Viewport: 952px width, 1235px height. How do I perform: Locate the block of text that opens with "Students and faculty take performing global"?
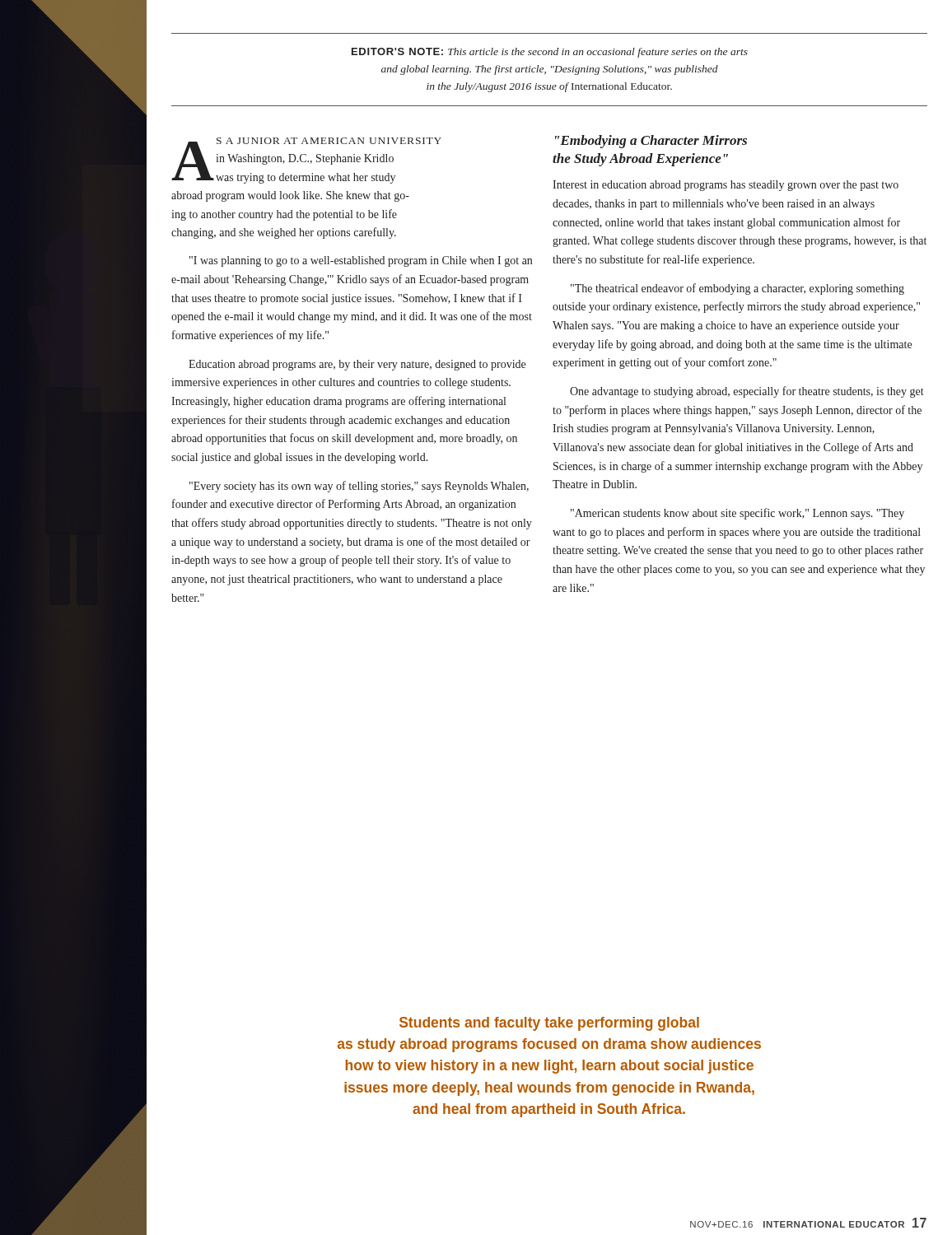549,1066
